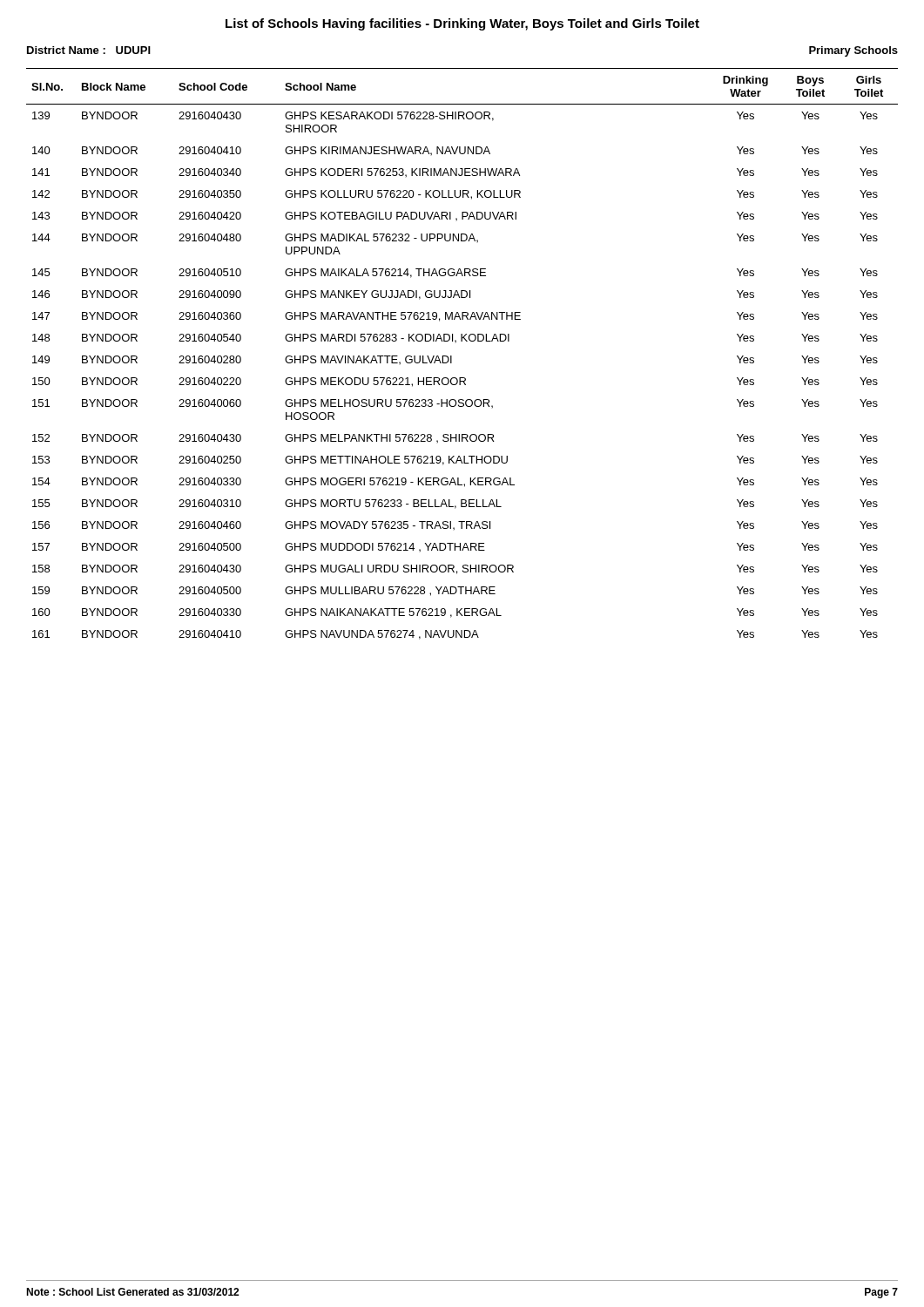This screenshot has width=924, height=1307.
Task: Click on the section header that reads "Primary Schools"
Action: (853, 50)
